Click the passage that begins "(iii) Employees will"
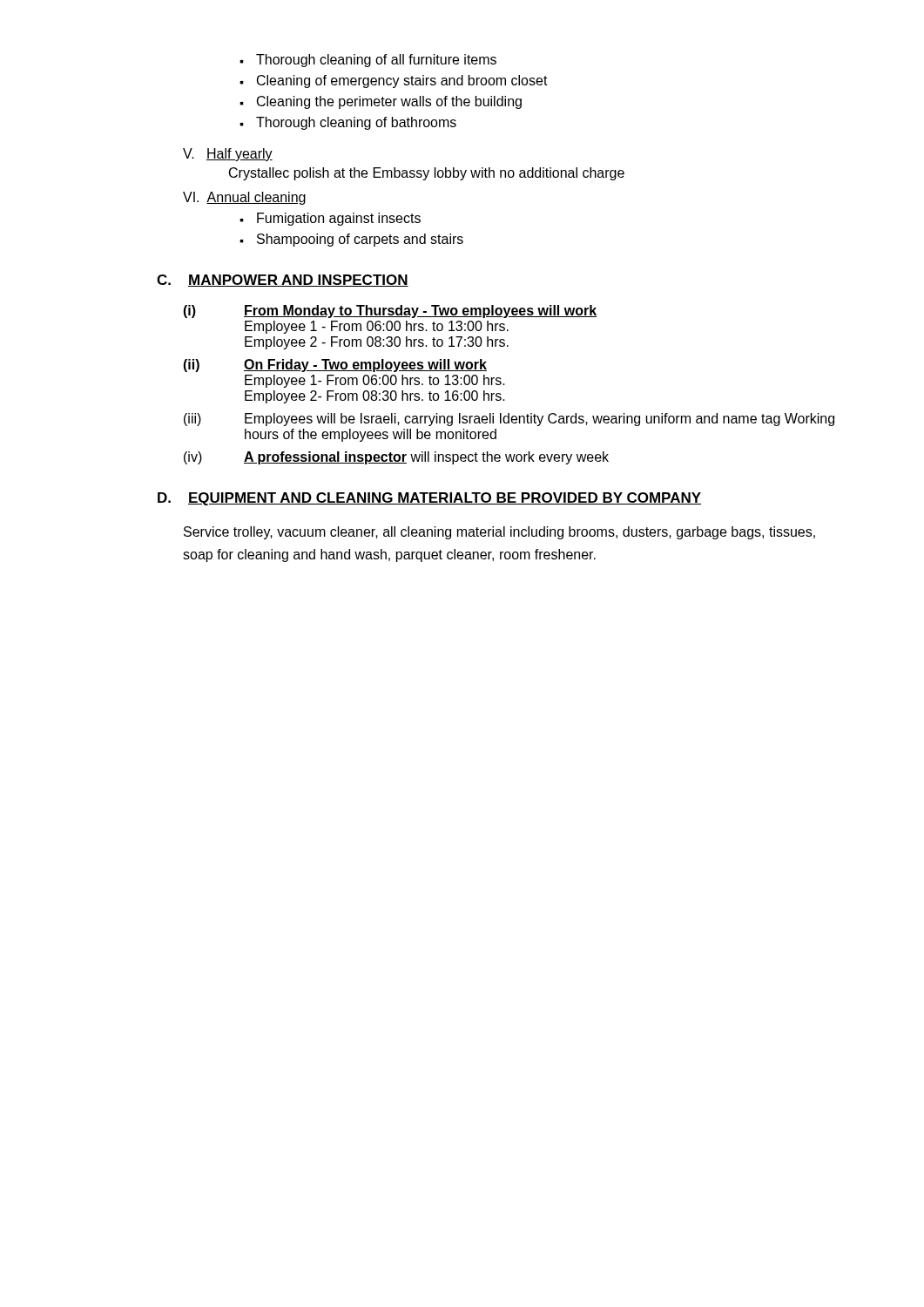This screenshot has height=1307, width=924. click(x=514, y=427)
